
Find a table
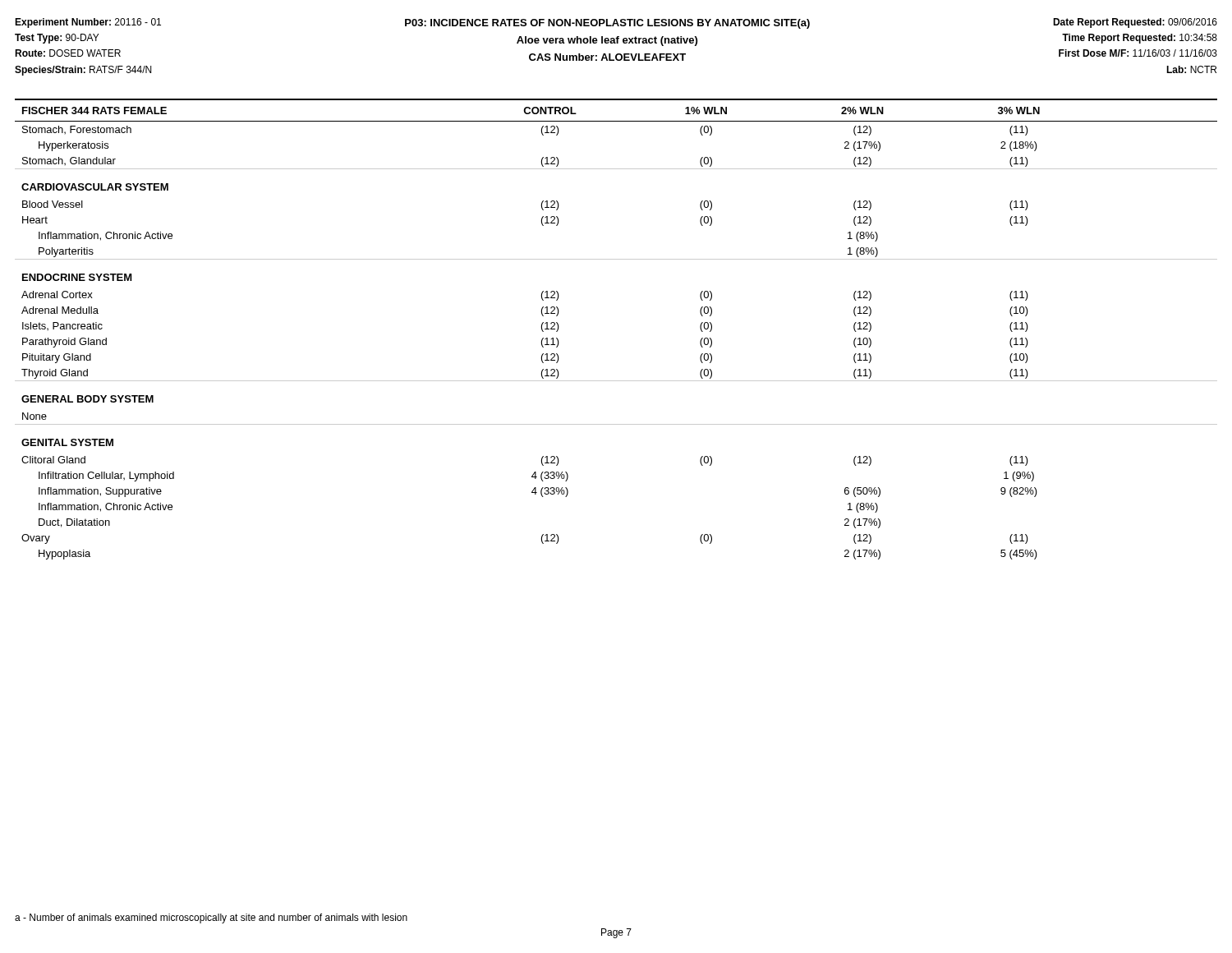pos(616,330)
